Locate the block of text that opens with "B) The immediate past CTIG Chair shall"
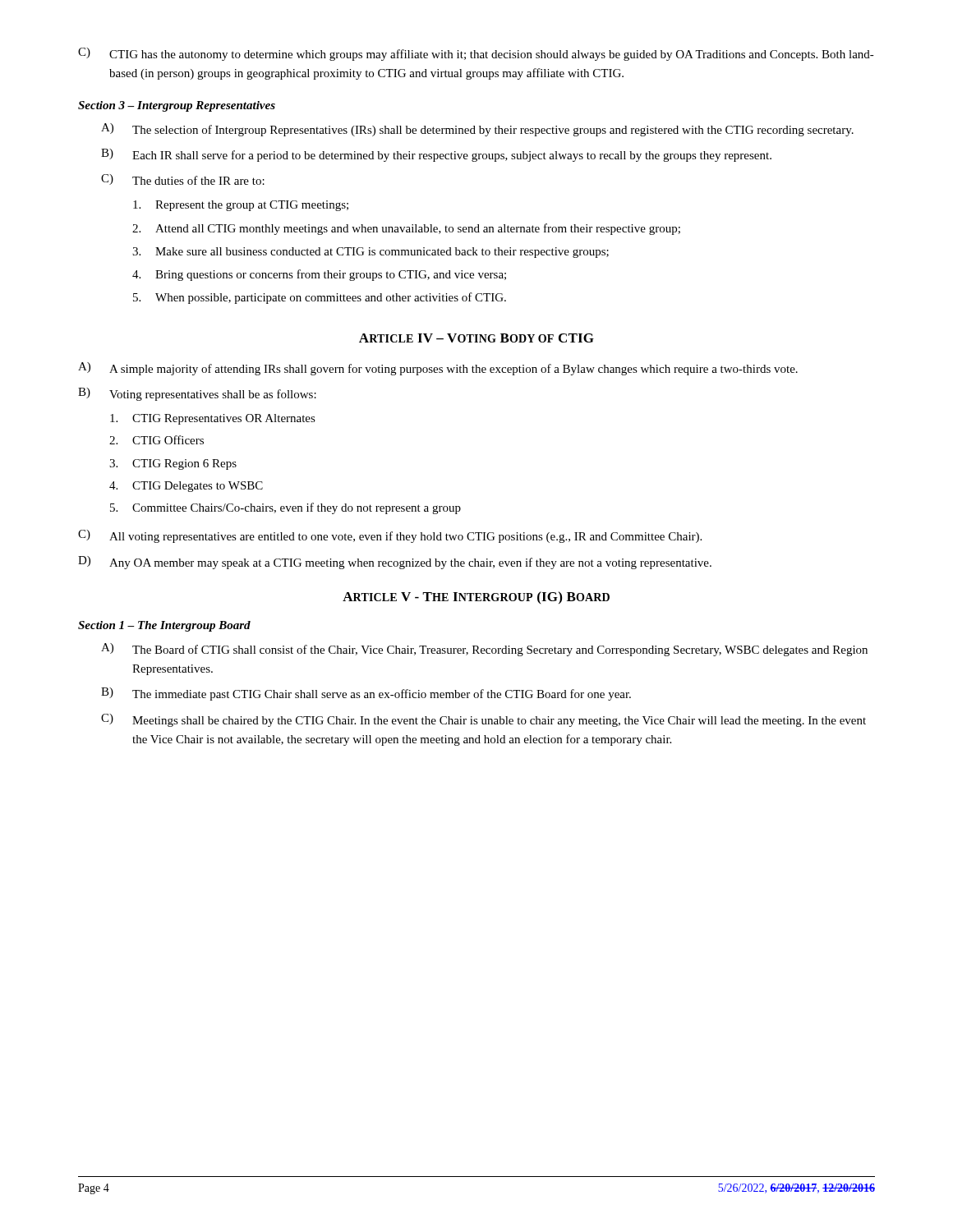 click(488, 695)
